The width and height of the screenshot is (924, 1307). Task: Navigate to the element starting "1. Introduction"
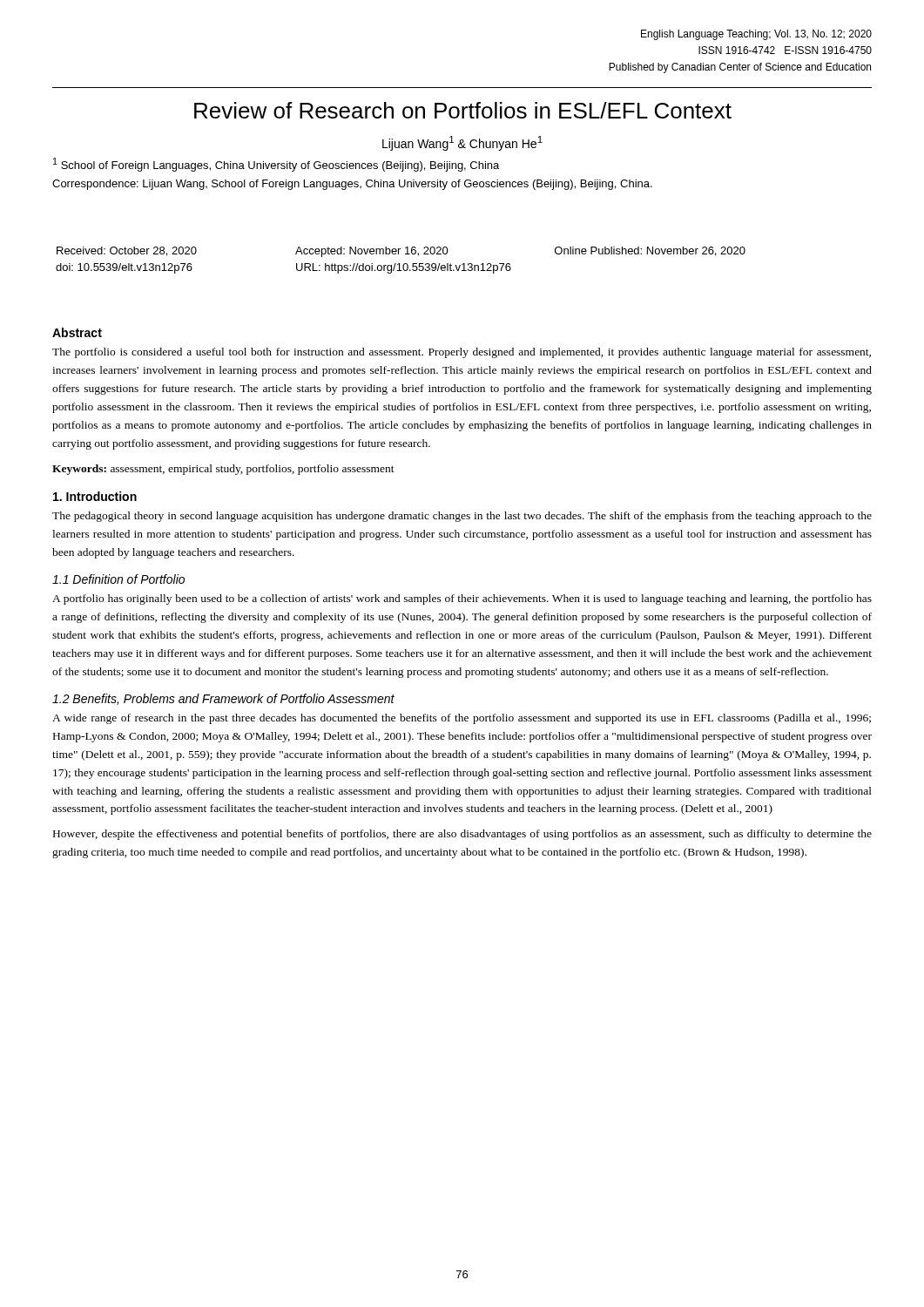[95, 497]
